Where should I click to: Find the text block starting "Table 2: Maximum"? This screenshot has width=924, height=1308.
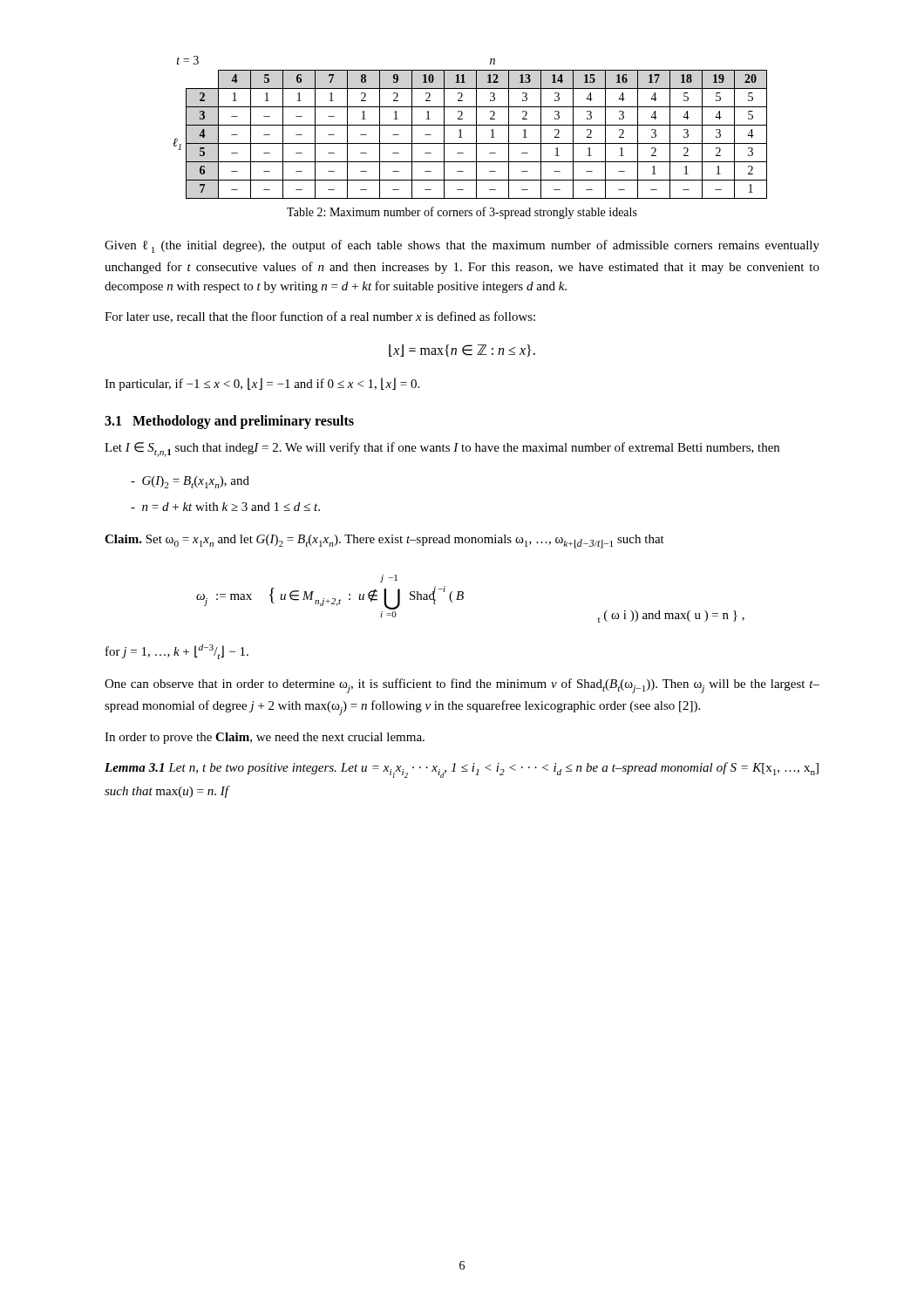click(462, 212)
